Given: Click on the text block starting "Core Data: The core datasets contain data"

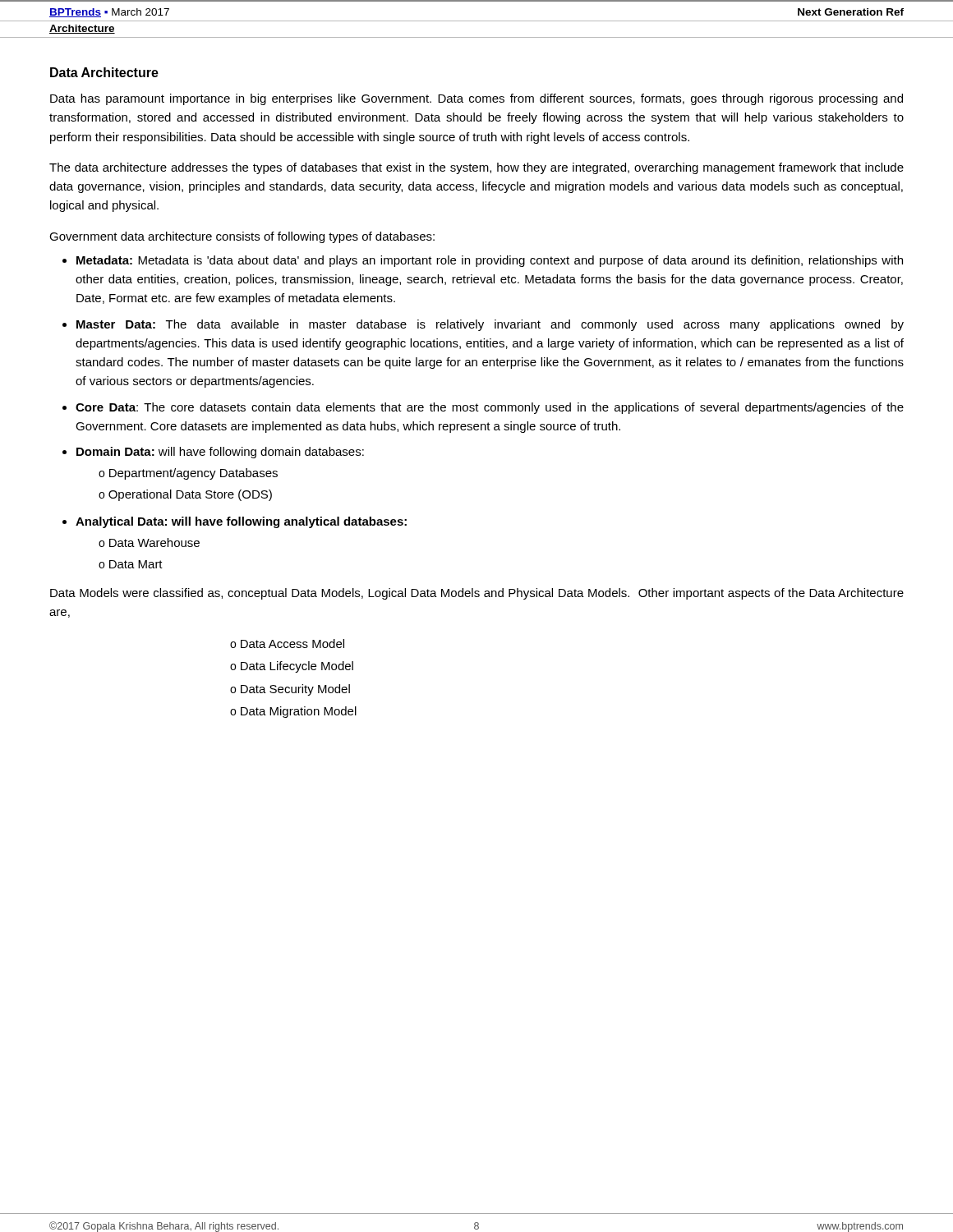Looking at the screenshot, I should coord(490,416).
